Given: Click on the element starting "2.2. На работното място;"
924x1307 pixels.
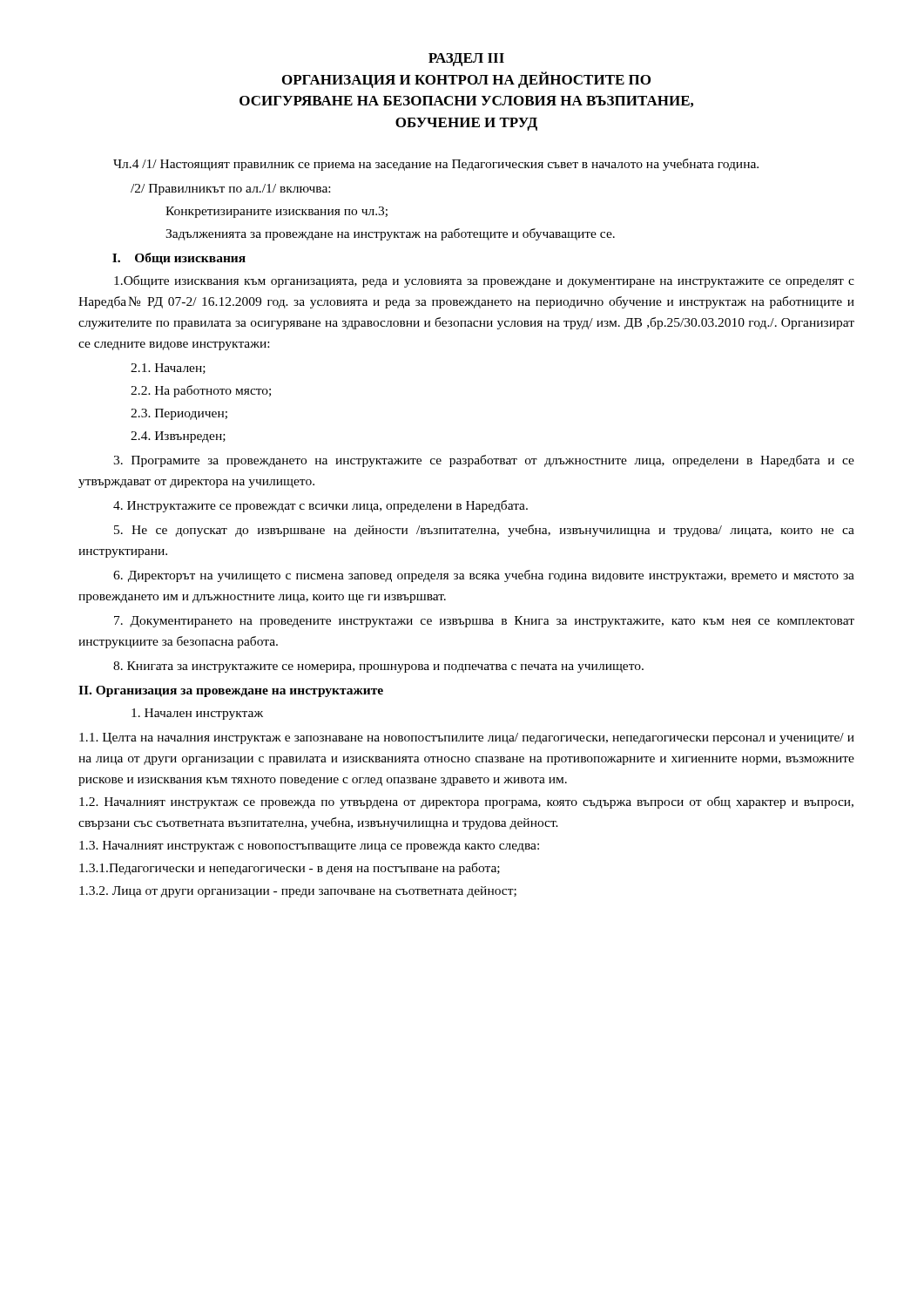Looking at the screenshot, I should (201, 390).
